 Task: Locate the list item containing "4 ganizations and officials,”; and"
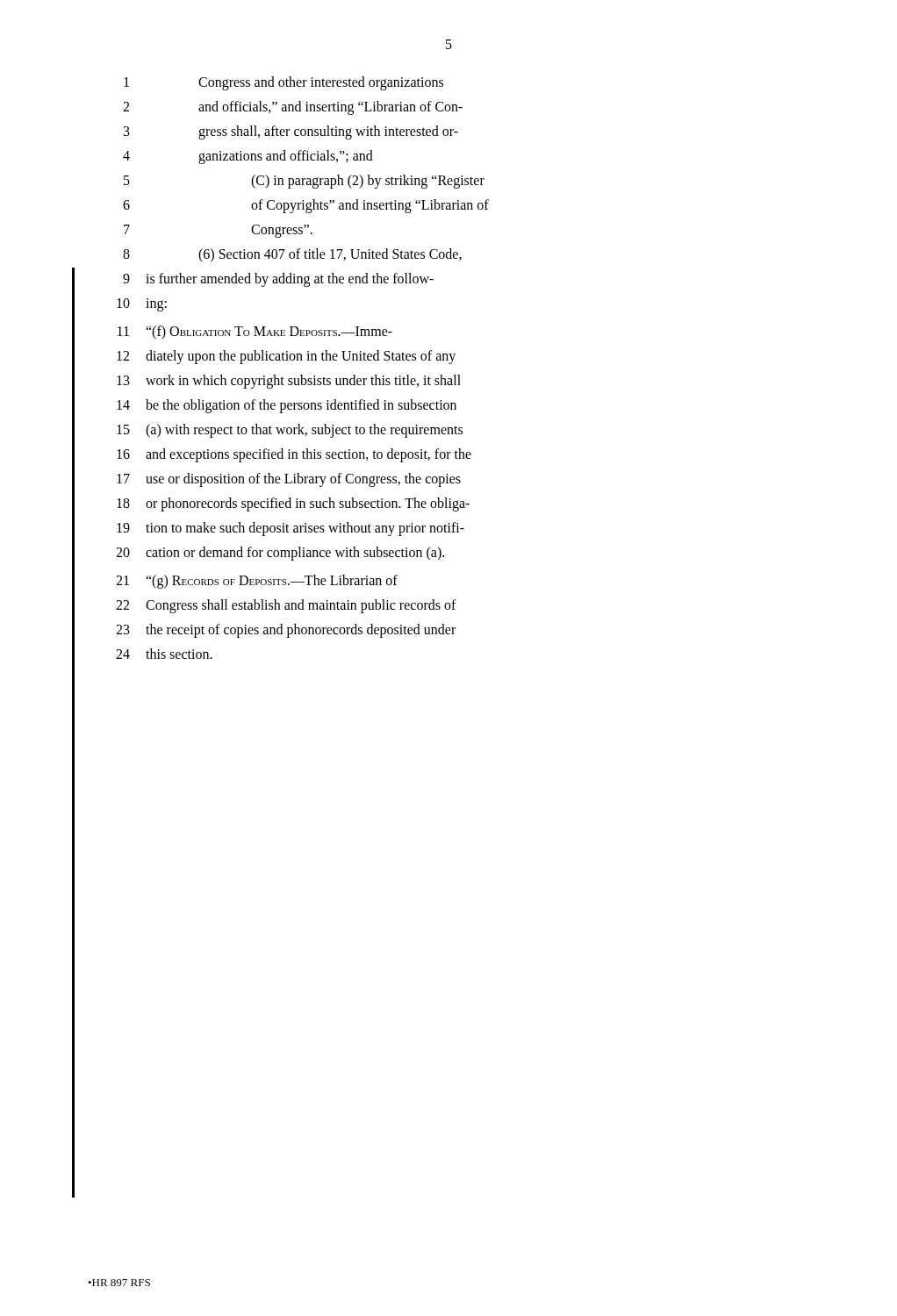coord(248,157)
